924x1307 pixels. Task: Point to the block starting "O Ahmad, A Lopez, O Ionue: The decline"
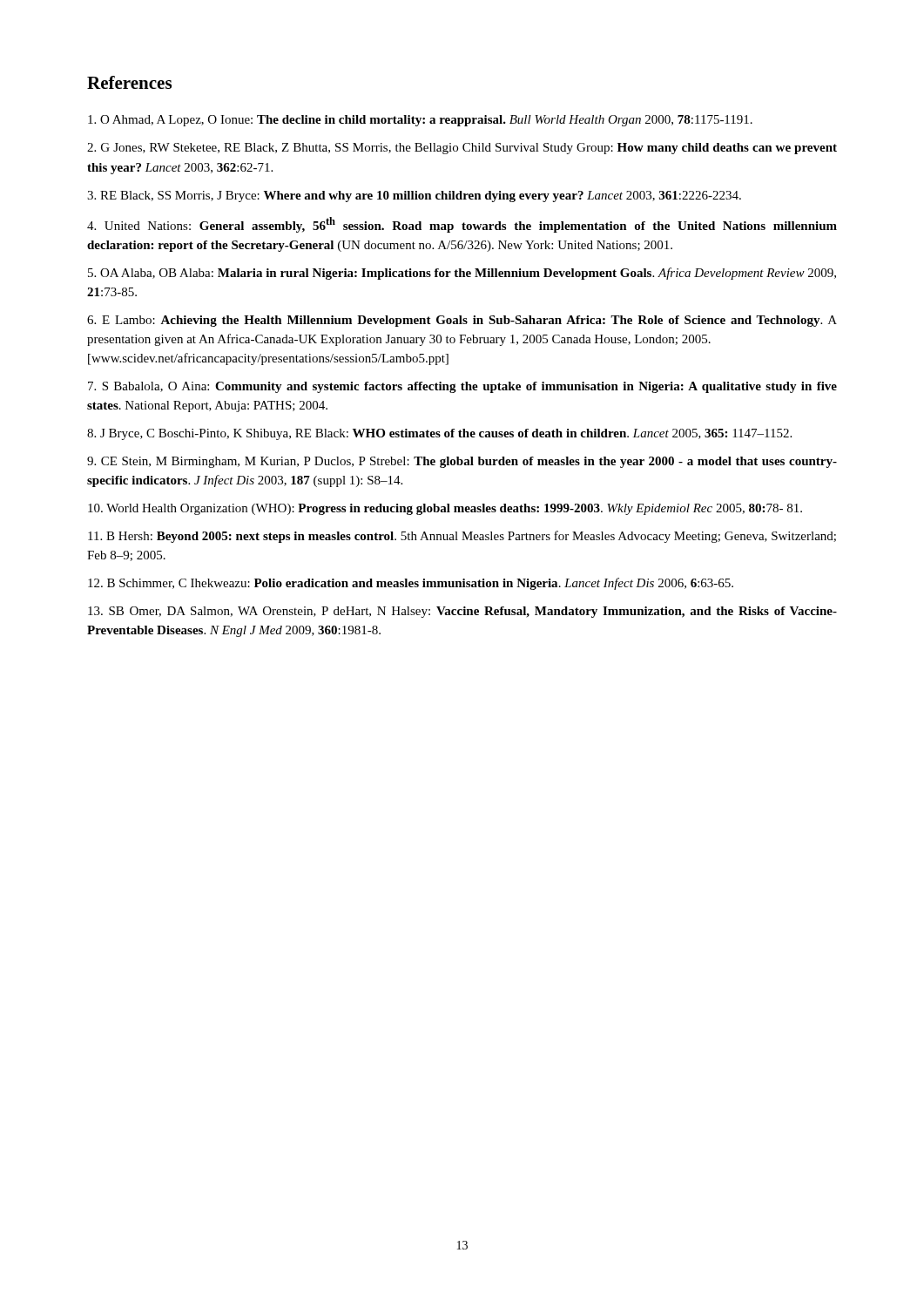click(x=420, y=120)
